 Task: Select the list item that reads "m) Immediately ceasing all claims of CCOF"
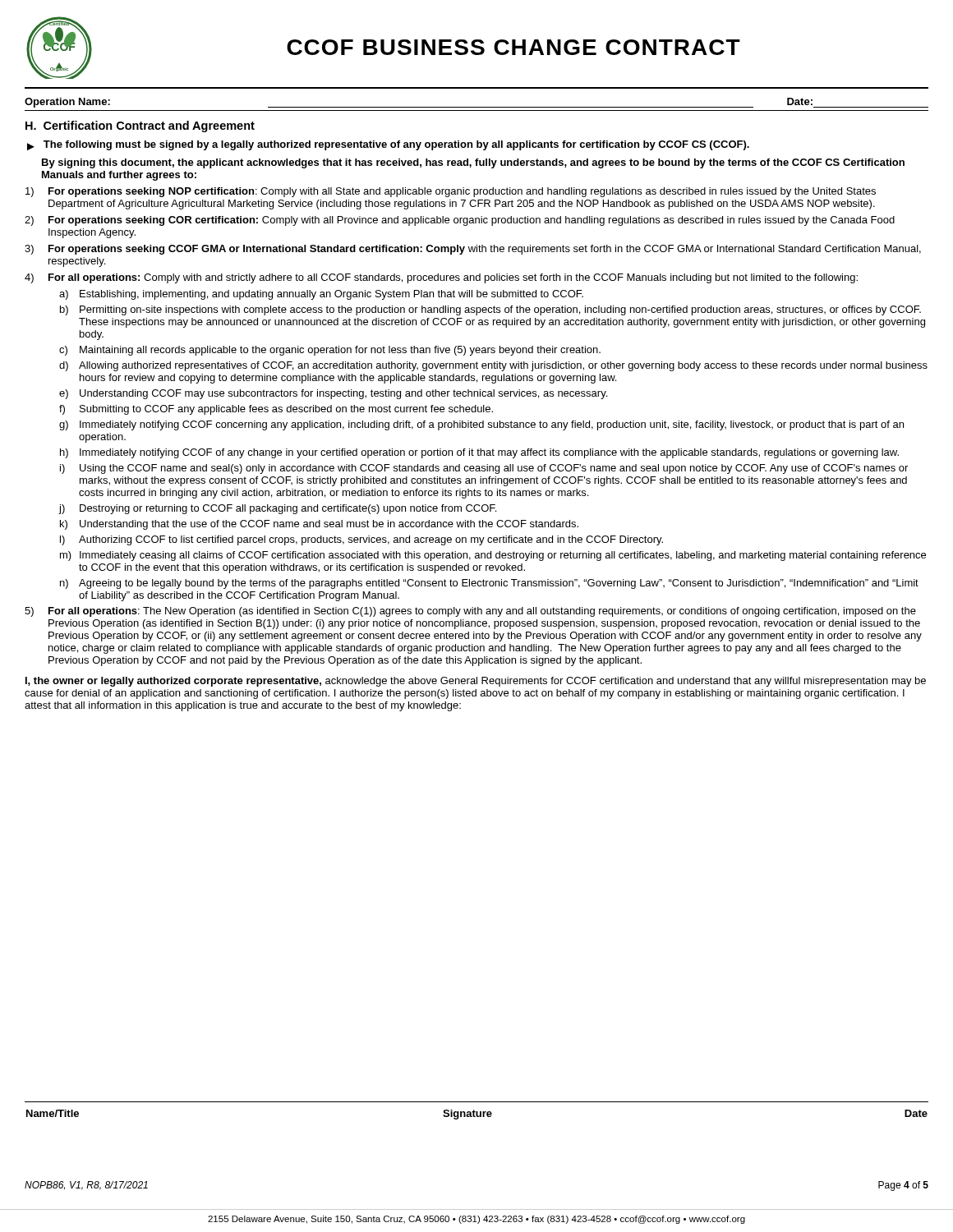(494, 561)
